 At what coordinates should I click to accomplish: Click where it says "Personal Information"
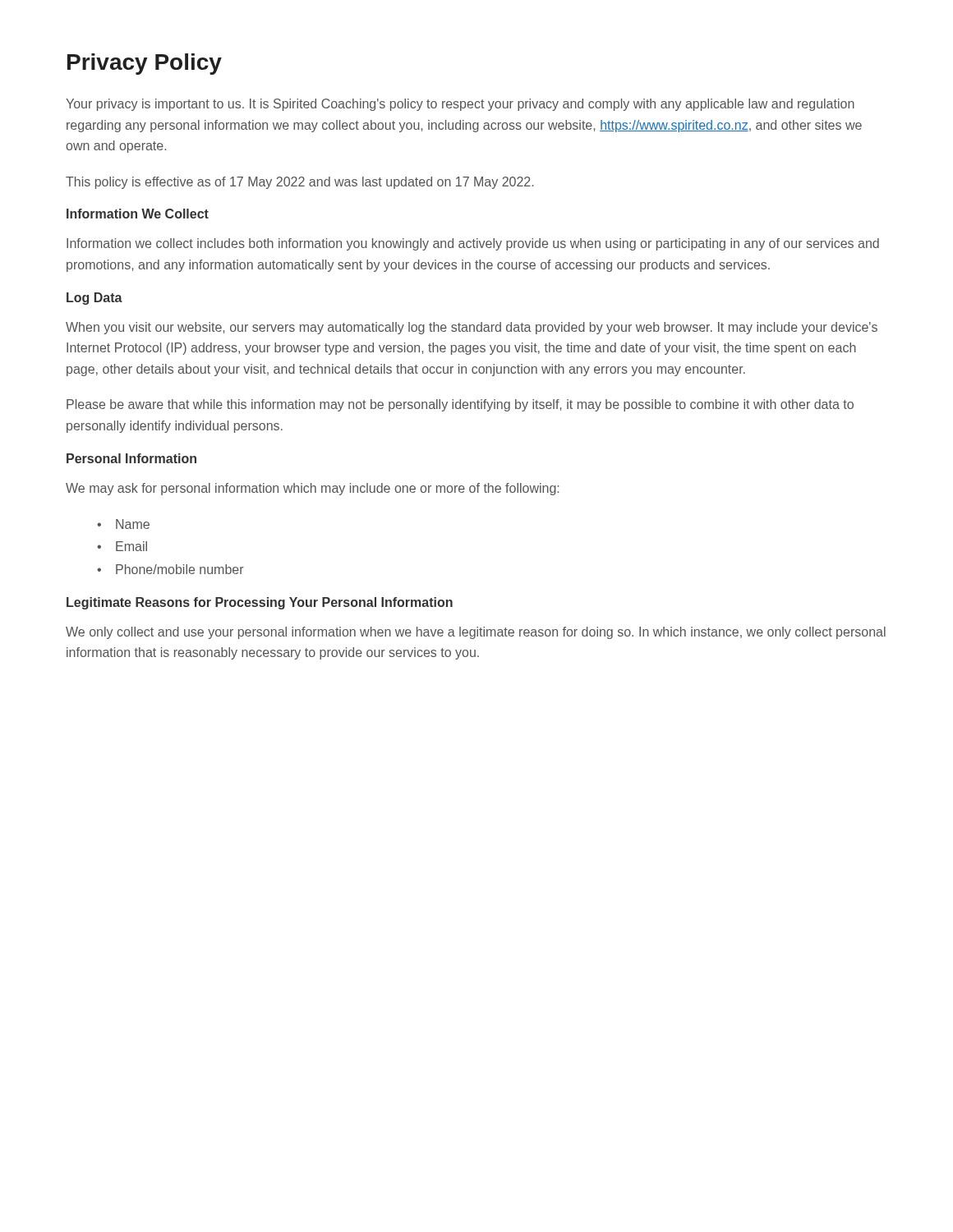point(131,458)
